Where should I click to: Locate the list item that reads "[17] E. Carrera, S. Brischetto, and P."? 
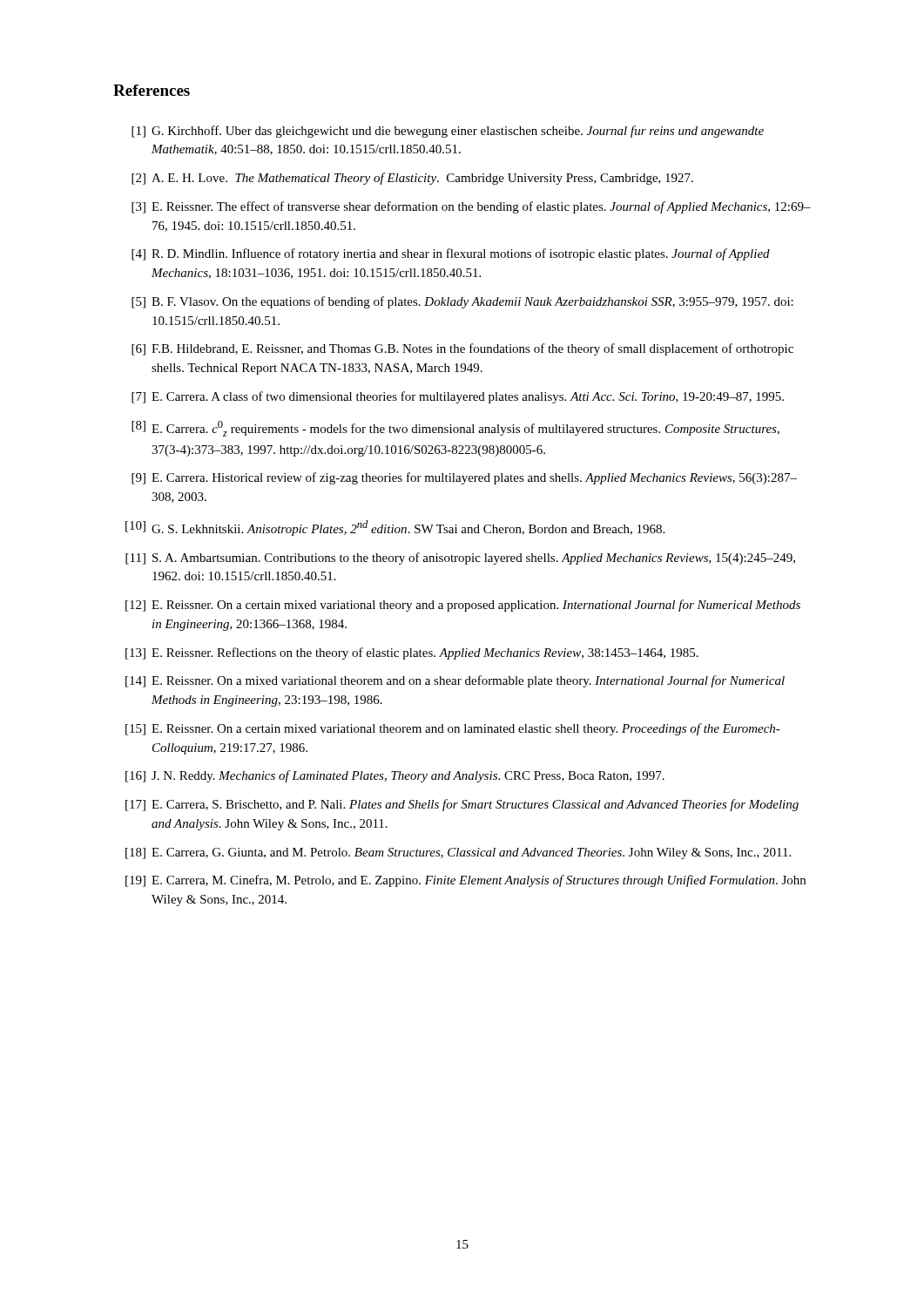462,815
